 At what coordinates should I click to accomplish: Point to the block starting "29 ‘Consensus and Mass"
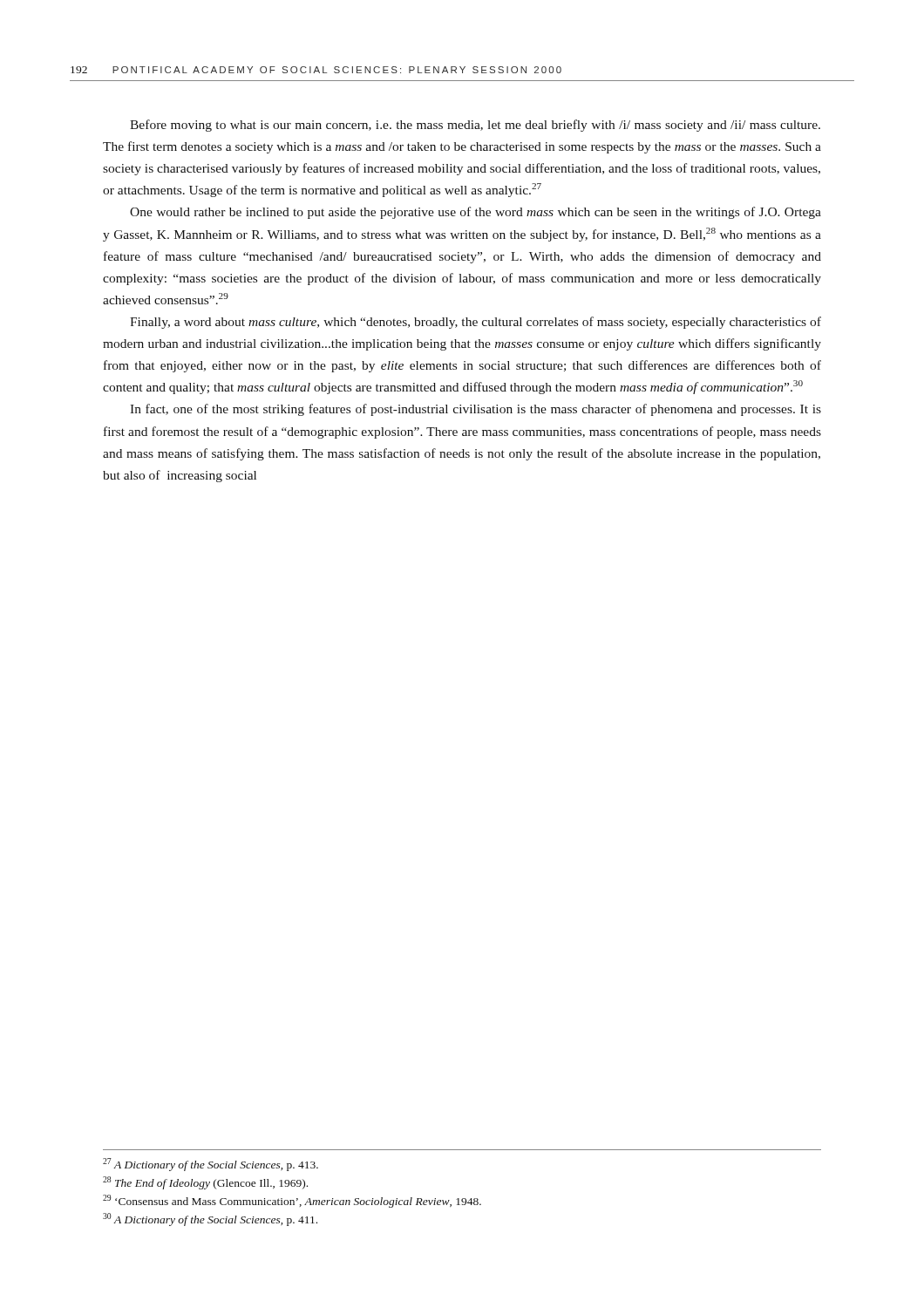coord(292,1200)
